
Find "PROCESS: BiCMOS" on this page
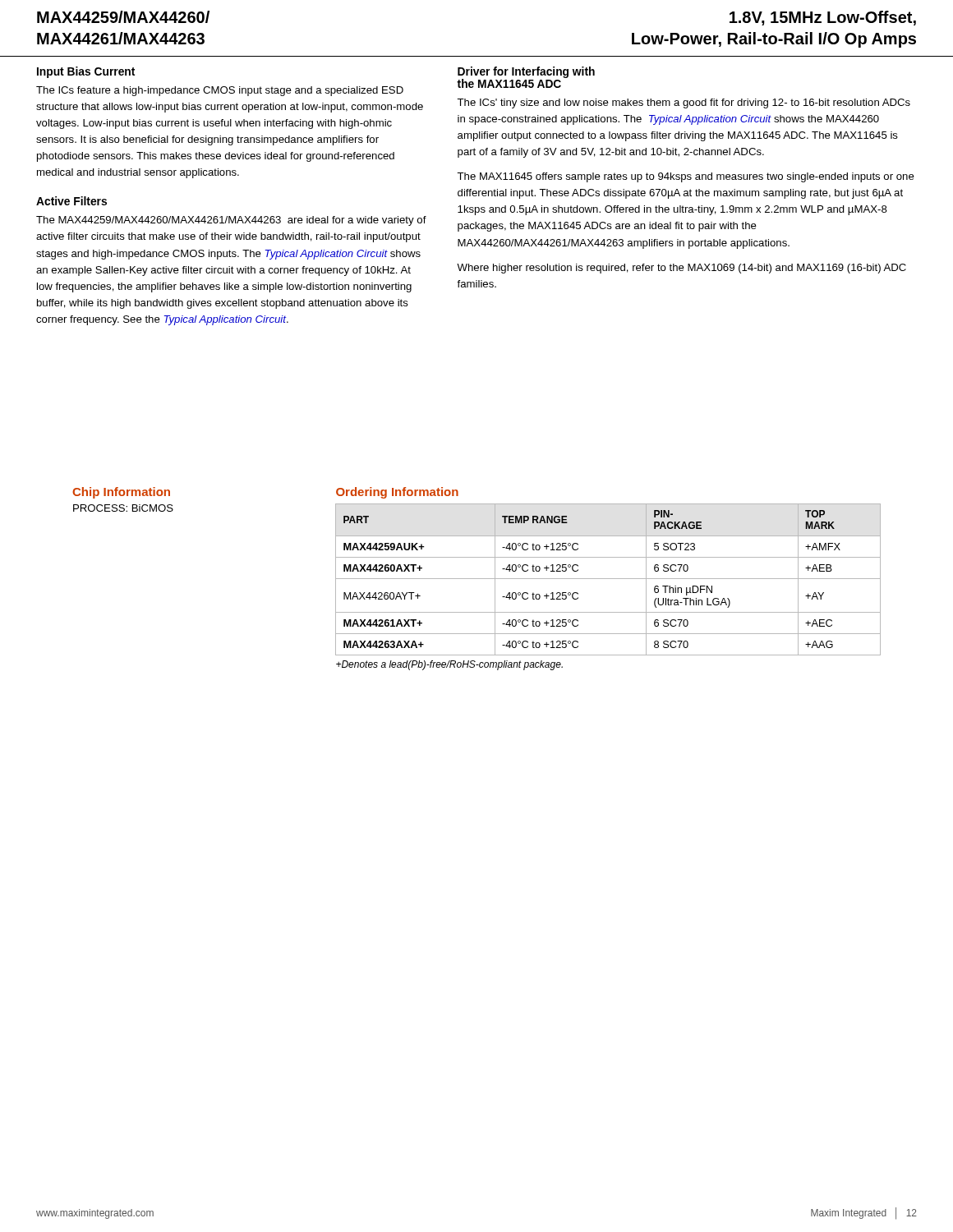(123, 508)
